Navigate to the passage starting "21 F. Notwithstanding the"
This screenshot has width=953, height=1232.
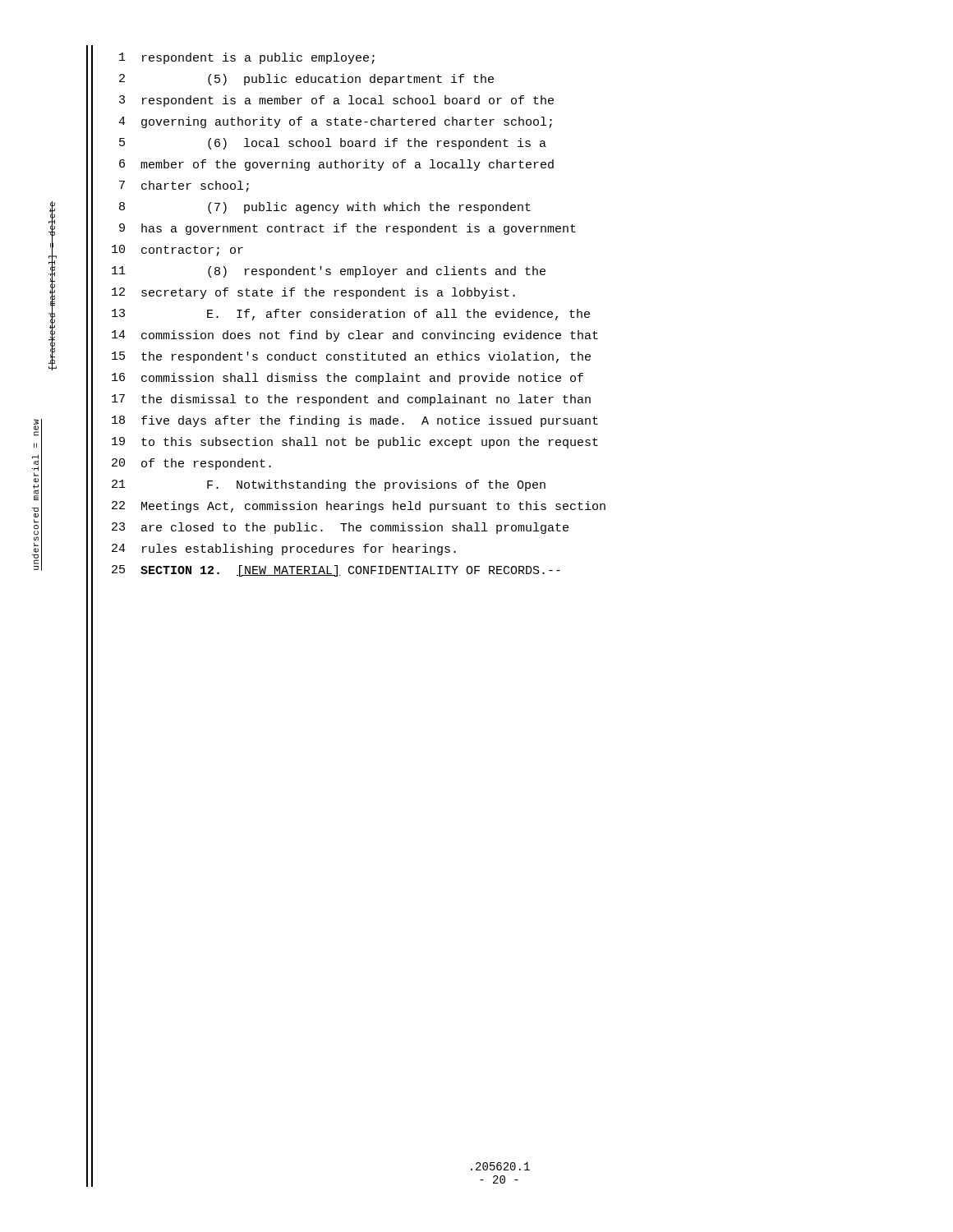499,486
